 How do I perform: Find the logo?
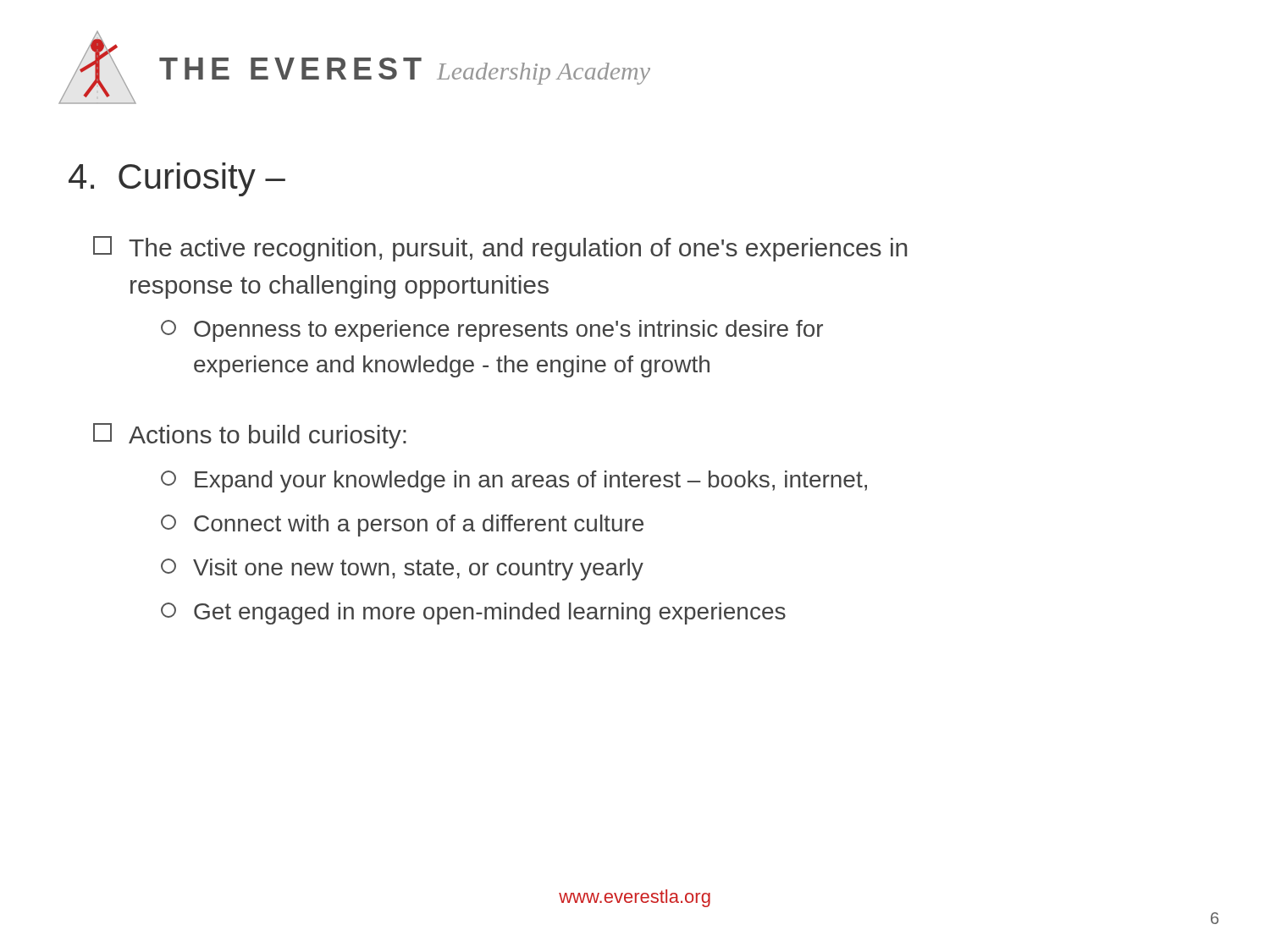(351, 69)
